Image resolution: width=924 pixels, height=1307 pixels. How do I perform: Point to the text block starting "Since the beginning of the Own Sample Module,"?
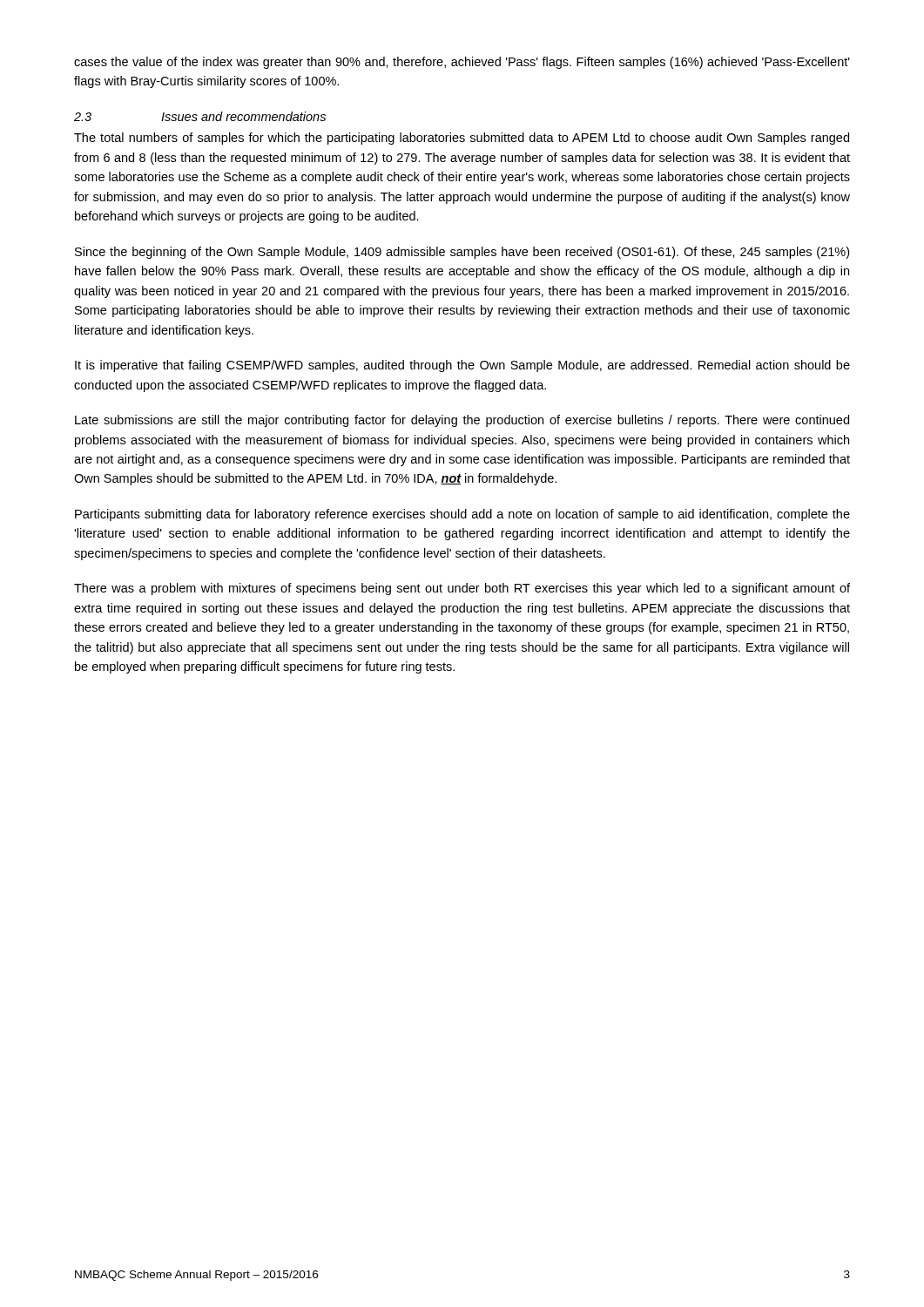pos(462,291)
